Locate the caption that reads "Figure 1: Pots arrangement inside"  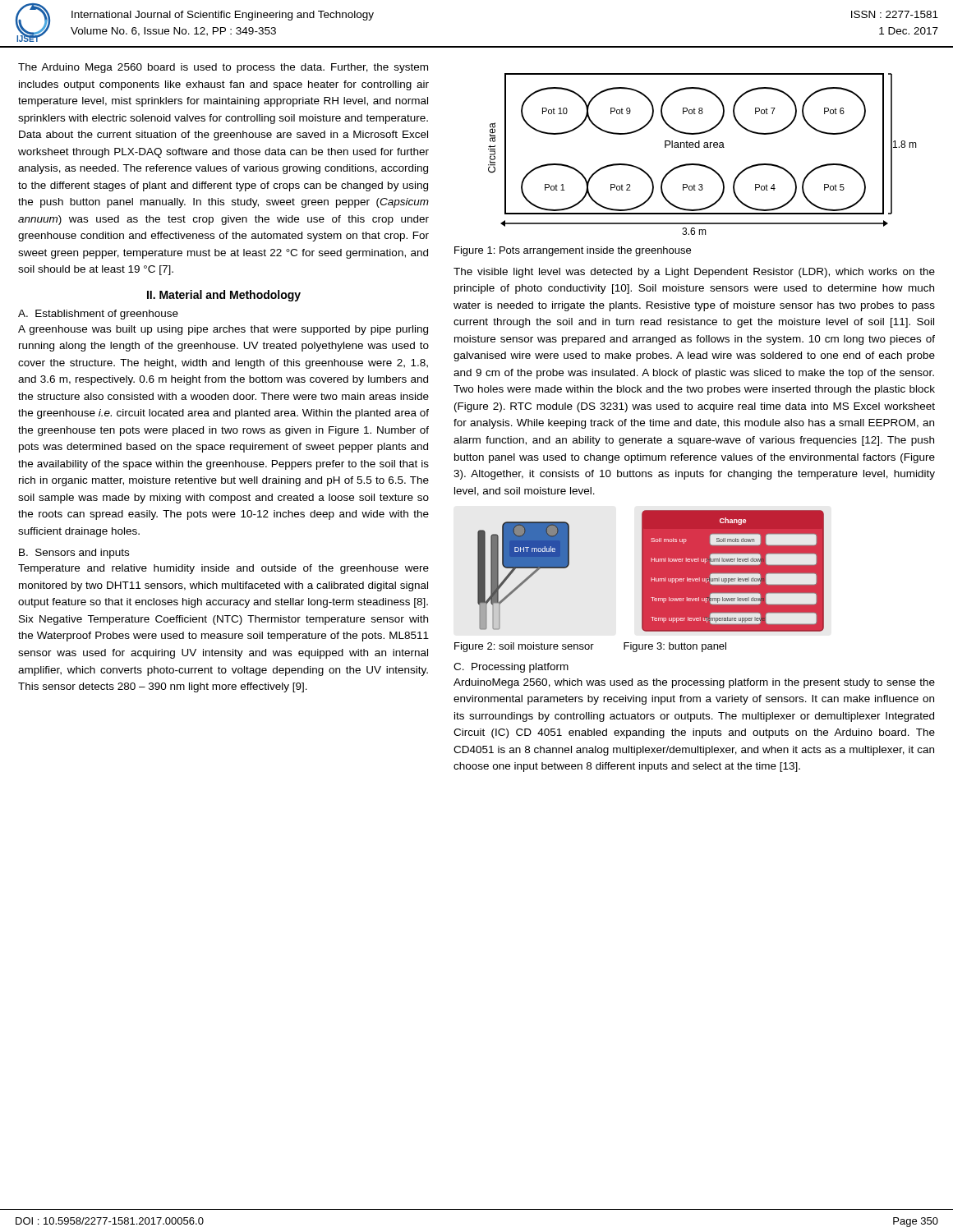coord(573,250)
